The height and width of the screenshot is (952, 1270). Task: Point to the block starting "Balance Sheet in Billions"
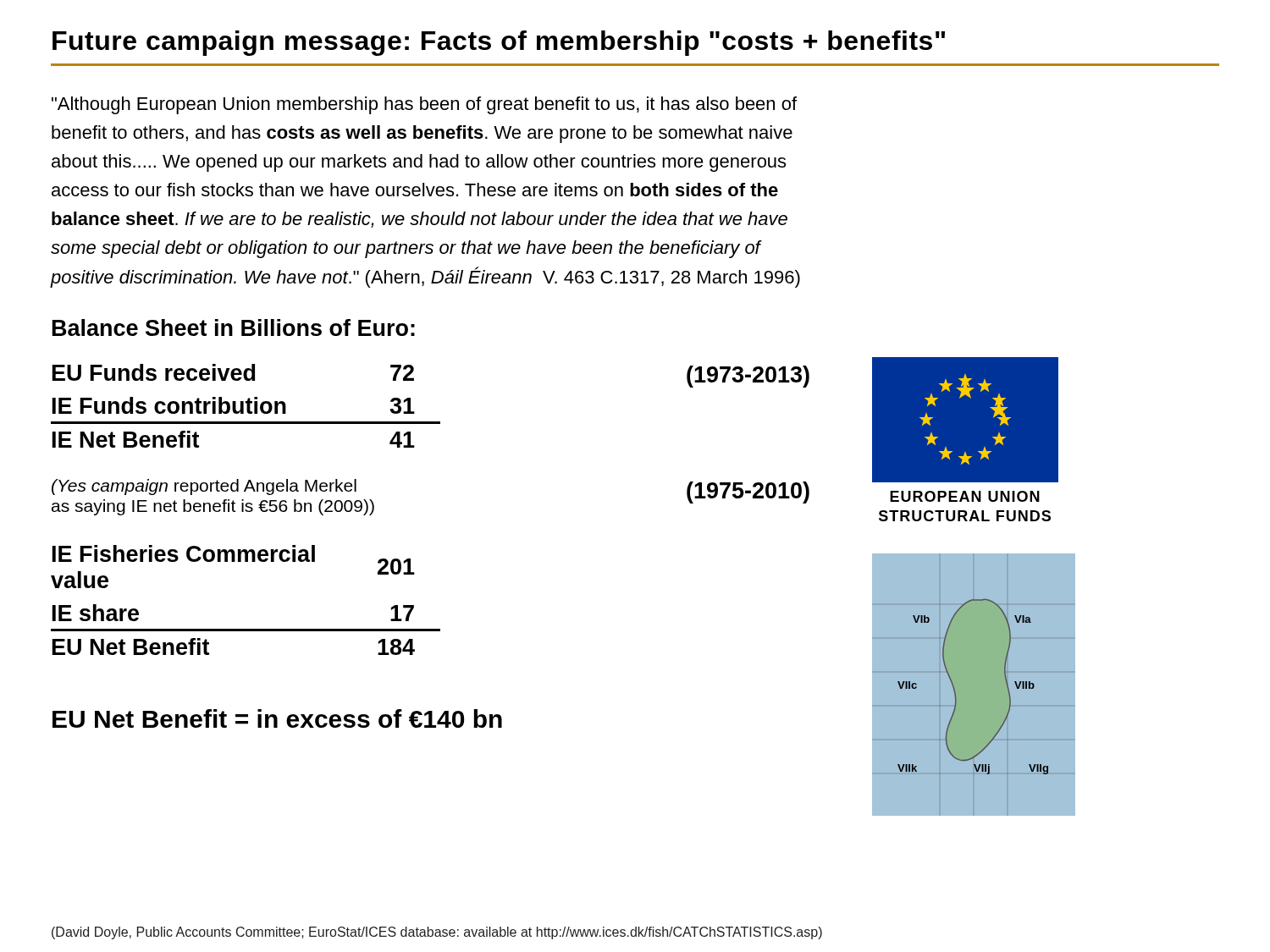tap(234, 328)
